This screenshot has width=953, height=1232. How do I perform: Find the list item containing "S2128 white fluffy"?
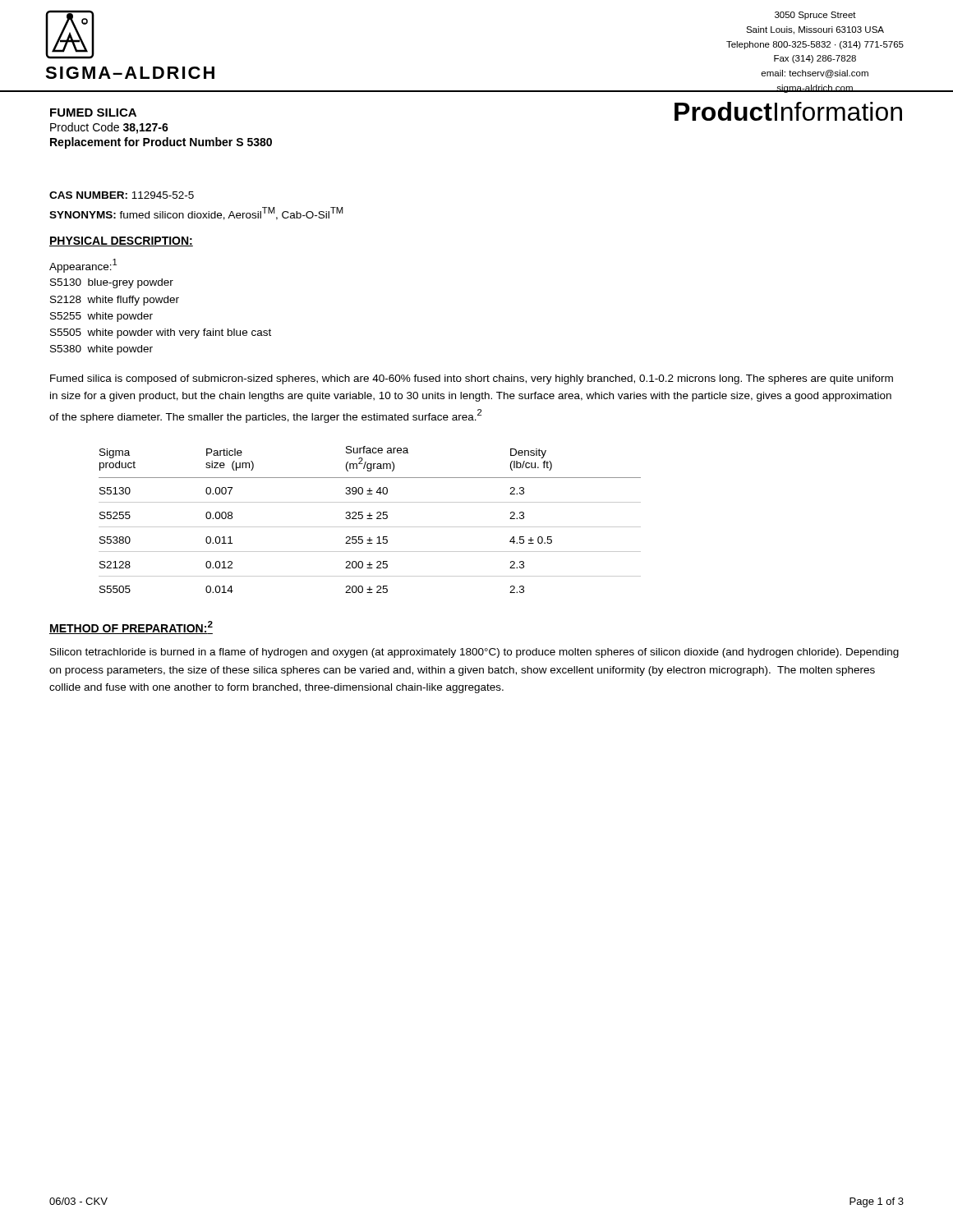click(x=114, y=299)
